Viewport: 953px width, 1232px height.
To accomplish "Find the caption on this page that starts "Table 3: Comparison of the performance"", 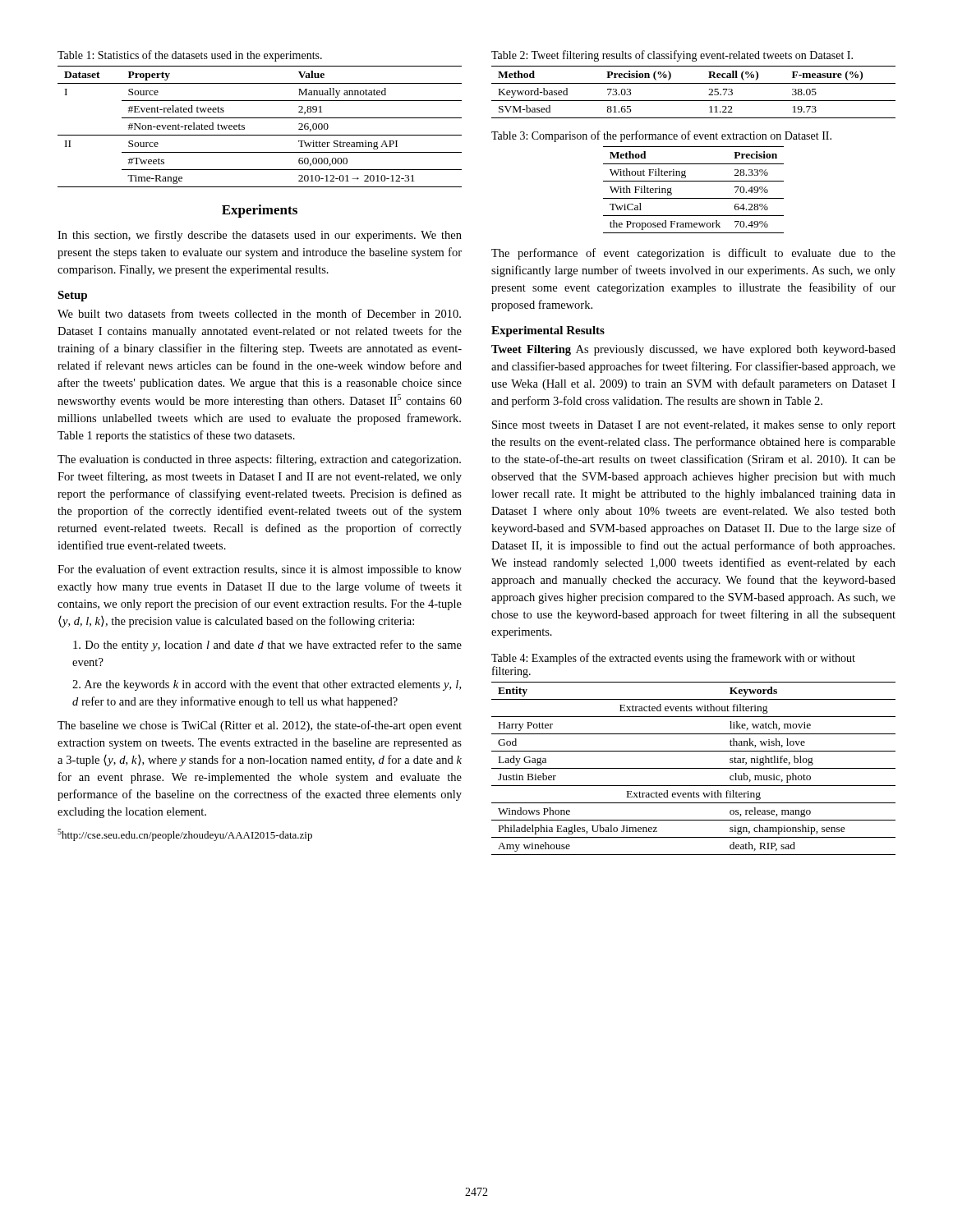I will pos(662,136).
